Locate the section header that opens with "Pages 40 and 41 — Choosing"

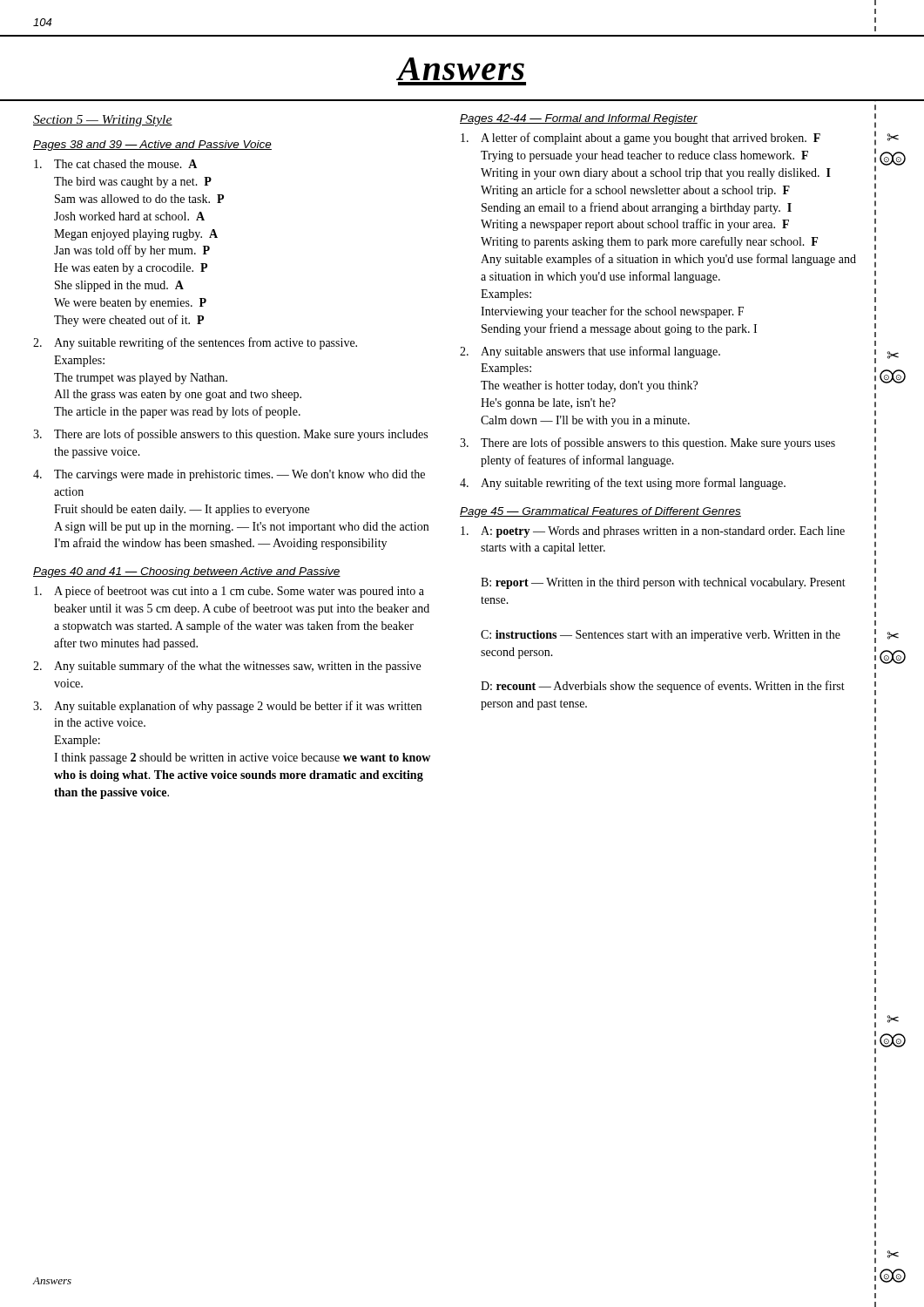click(x=186, y=571)
